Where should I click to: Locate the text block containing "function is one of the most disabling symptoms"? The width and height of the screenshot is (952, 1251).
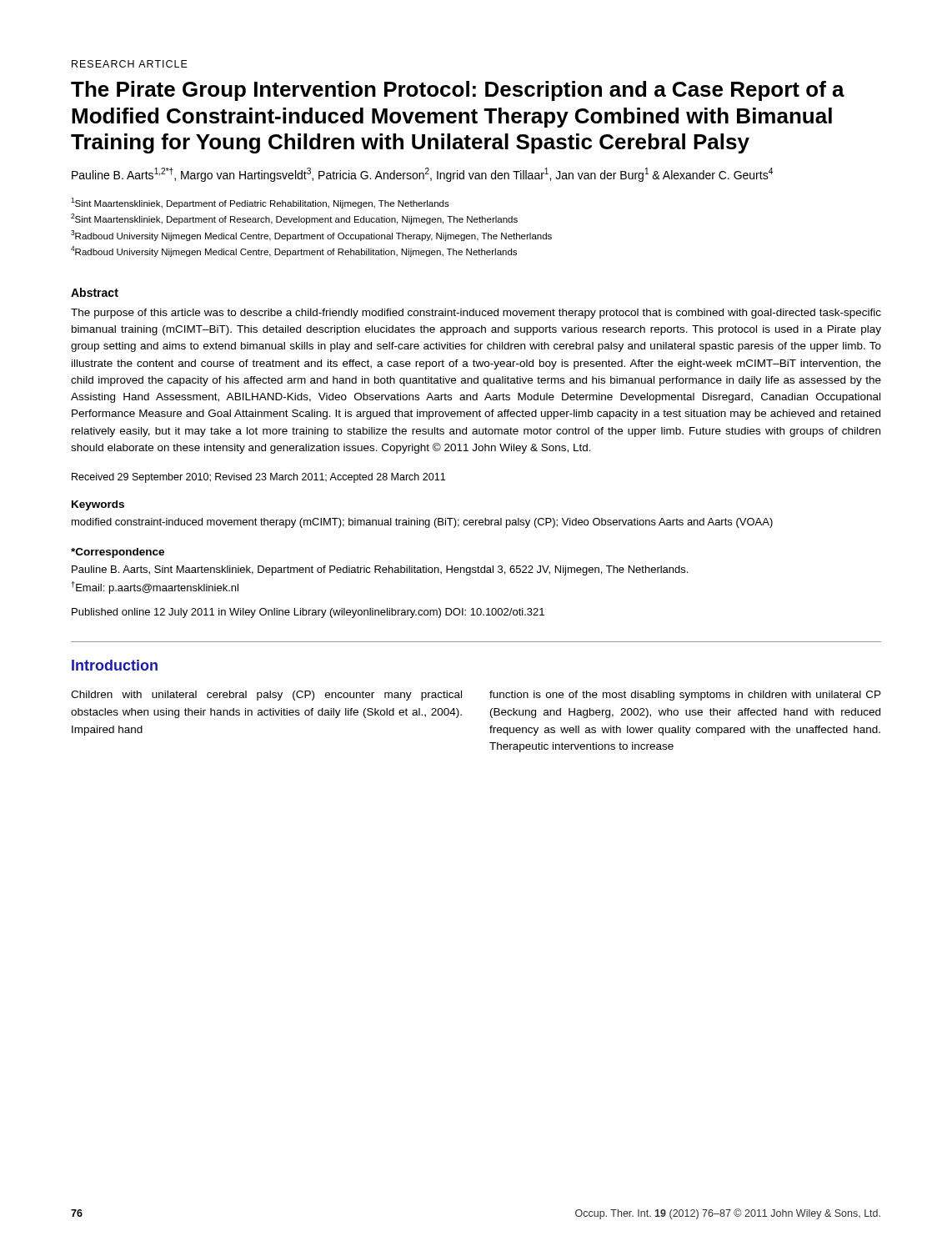point(685,720)
